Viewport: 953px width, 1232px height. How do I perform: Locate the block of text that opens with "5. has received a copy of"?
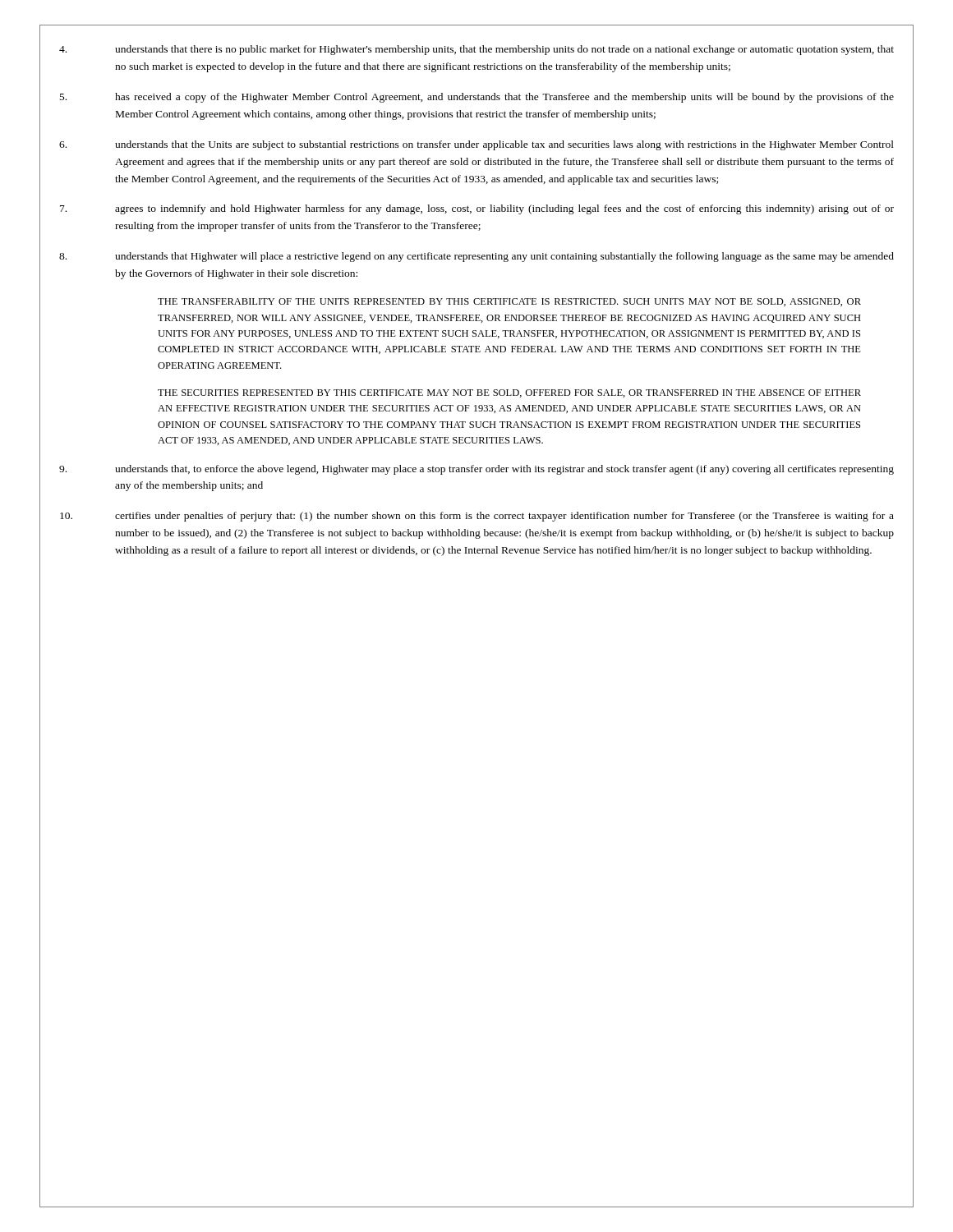coord(476,106)
